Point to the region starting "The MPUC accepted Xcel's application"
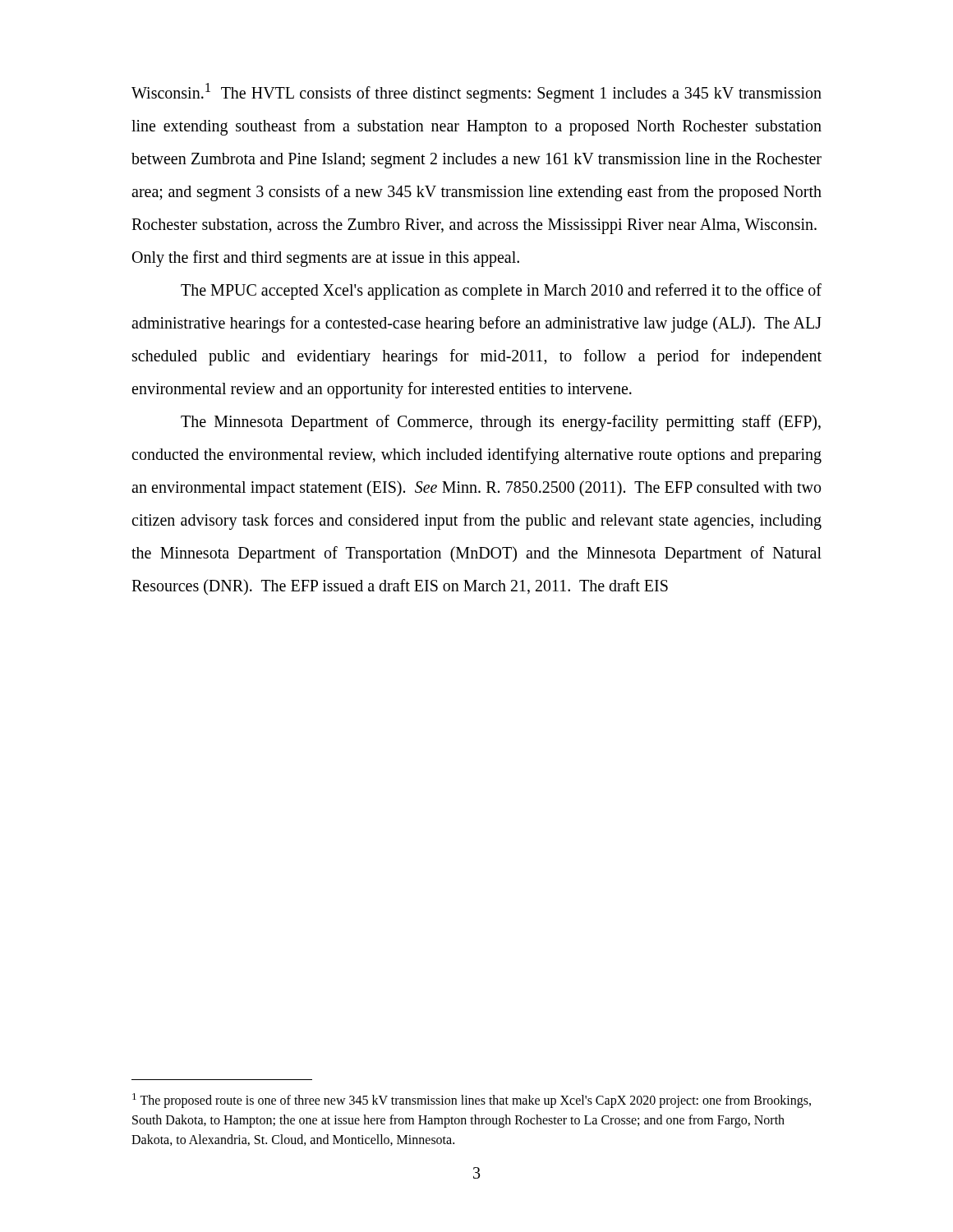The image size is (953, 1232). pos(476,339)
